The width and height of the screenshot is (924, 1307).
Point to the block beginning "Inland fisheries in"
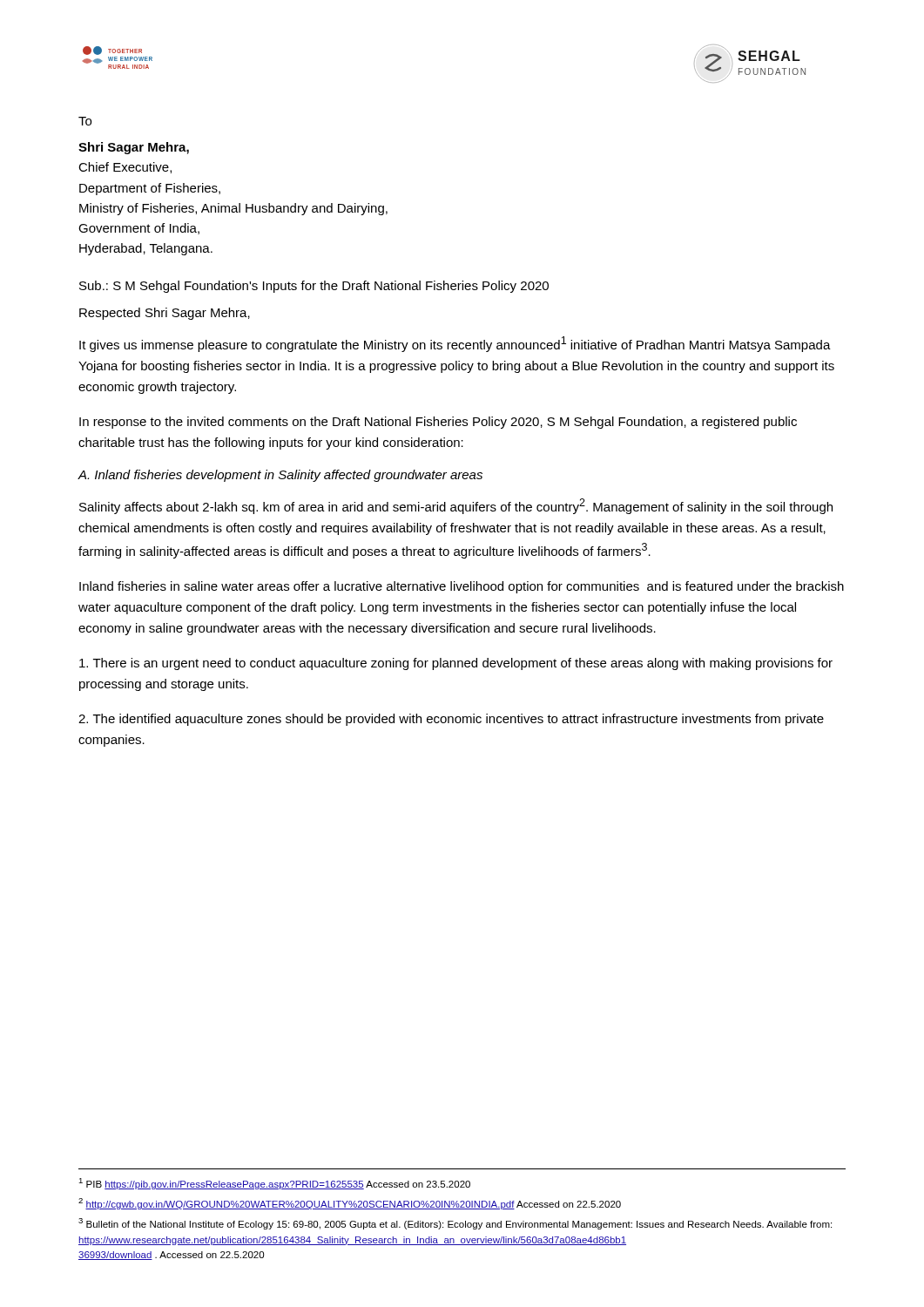pos(461,606)
